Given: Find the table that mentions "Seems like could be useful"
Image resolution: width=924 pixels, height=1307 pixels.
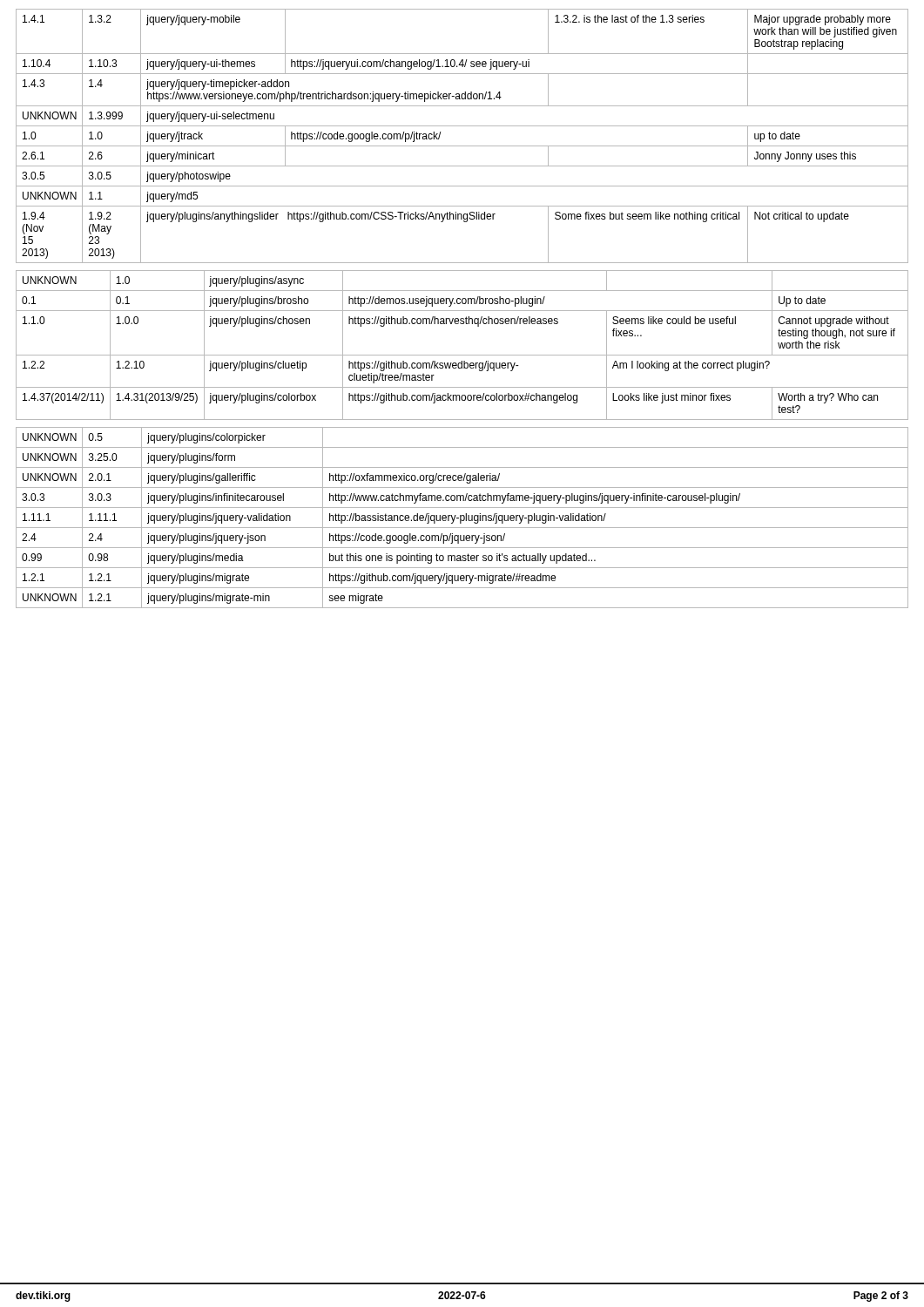Looking at the screenshot, I should (462, 345).
